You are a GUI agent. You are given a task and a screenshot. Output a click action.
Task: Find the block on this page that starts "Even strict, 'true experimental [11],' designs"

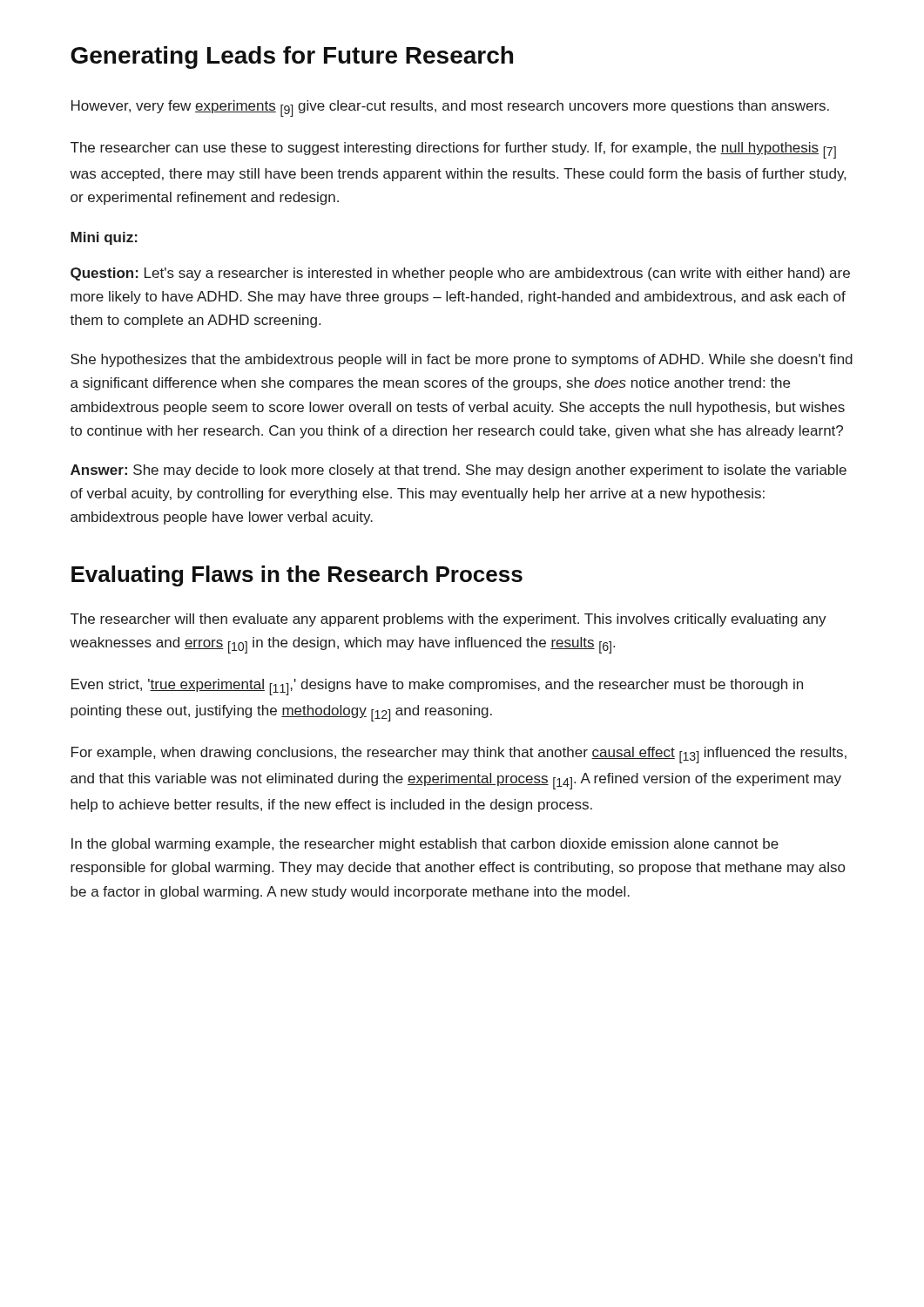click(x=462, y=699)
